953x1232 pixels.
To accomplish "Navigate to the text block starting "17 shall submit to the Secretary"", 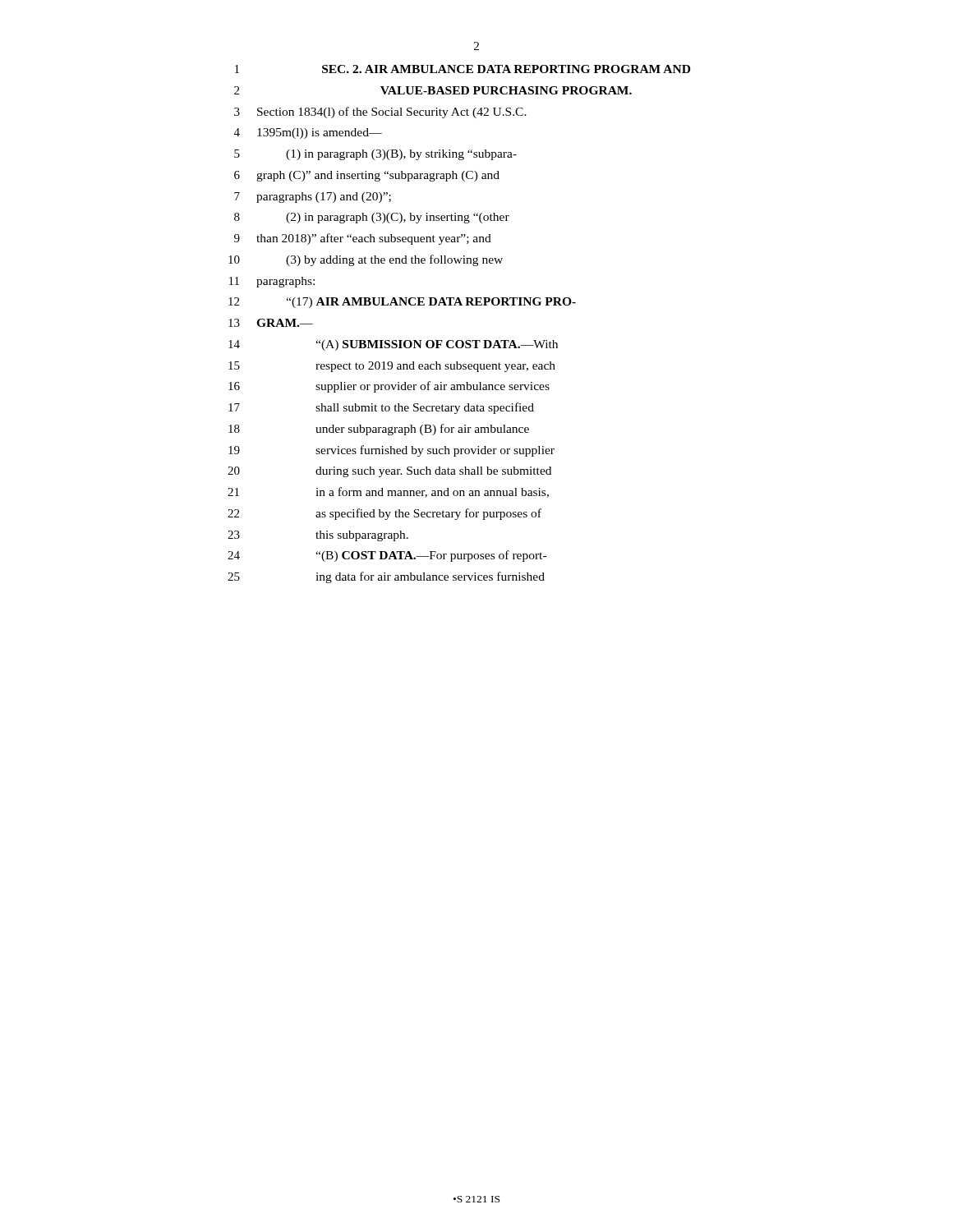I will pyautogui.click(x=476, y=407).
